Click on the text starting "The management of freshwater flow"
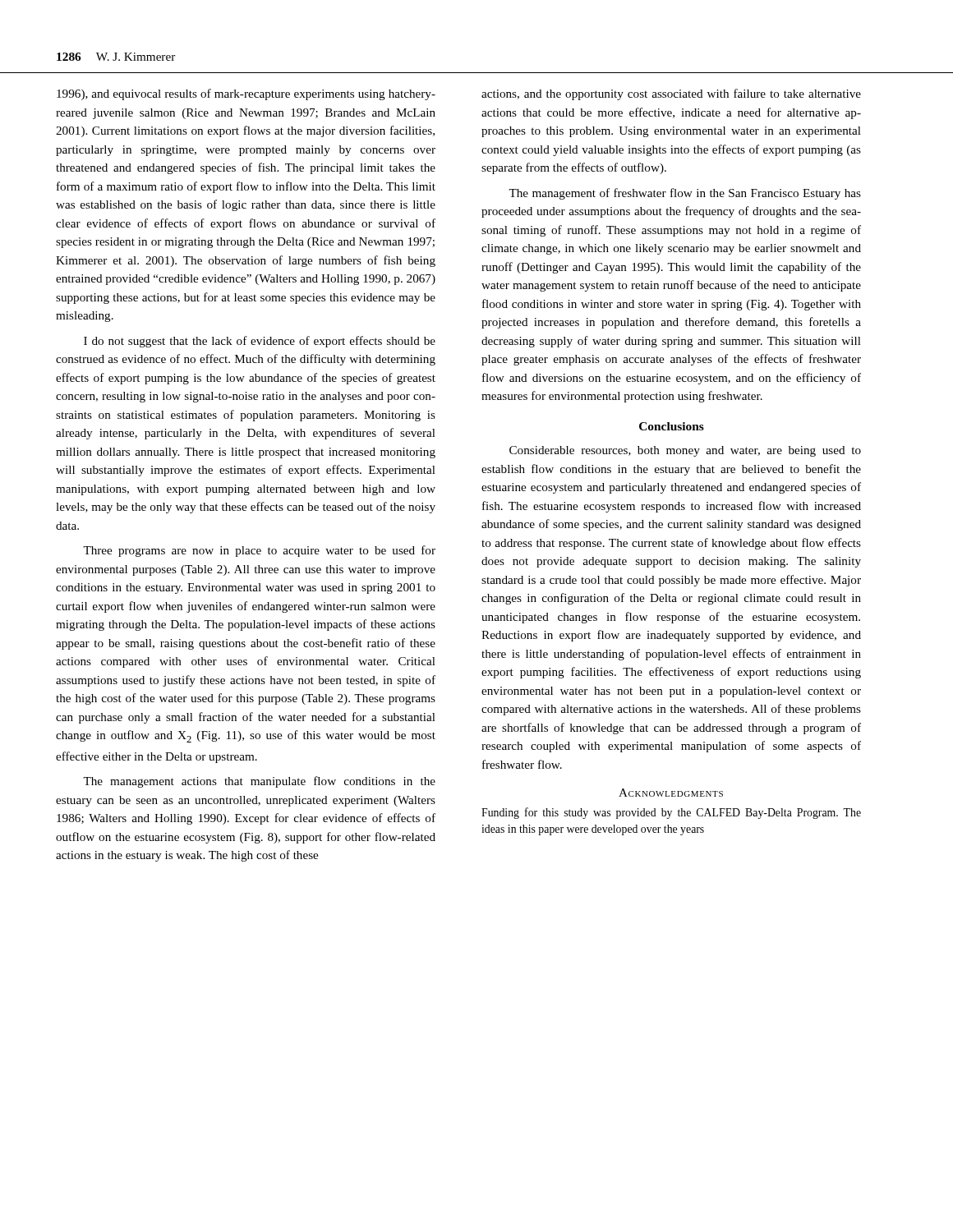The image size is (953, 1232). tap(671, 294)
